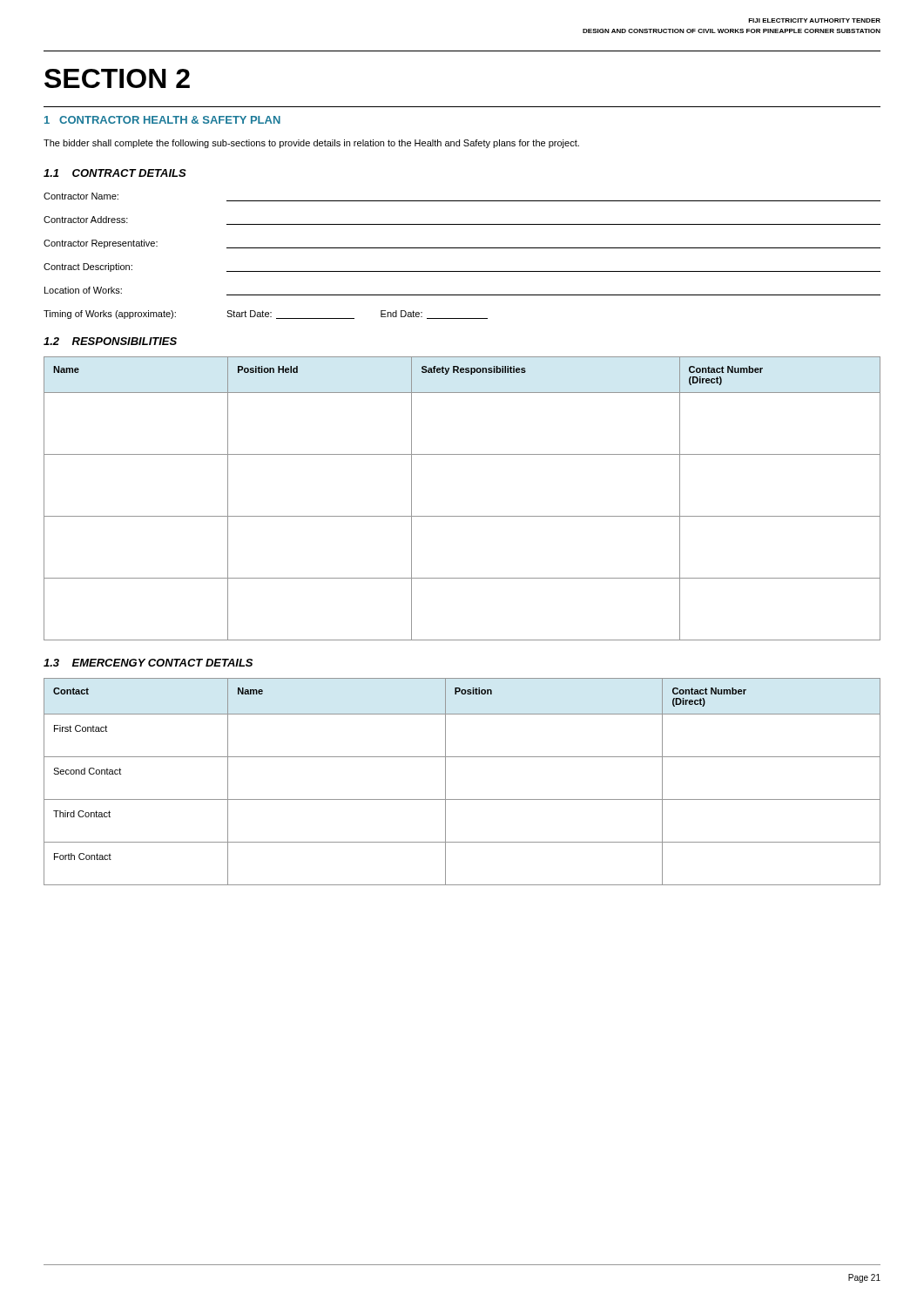Screen dimensions: 1307x924
Task: Locate the text "1.1 CONTRACT DETAILS"
Action: pos(115,173)
